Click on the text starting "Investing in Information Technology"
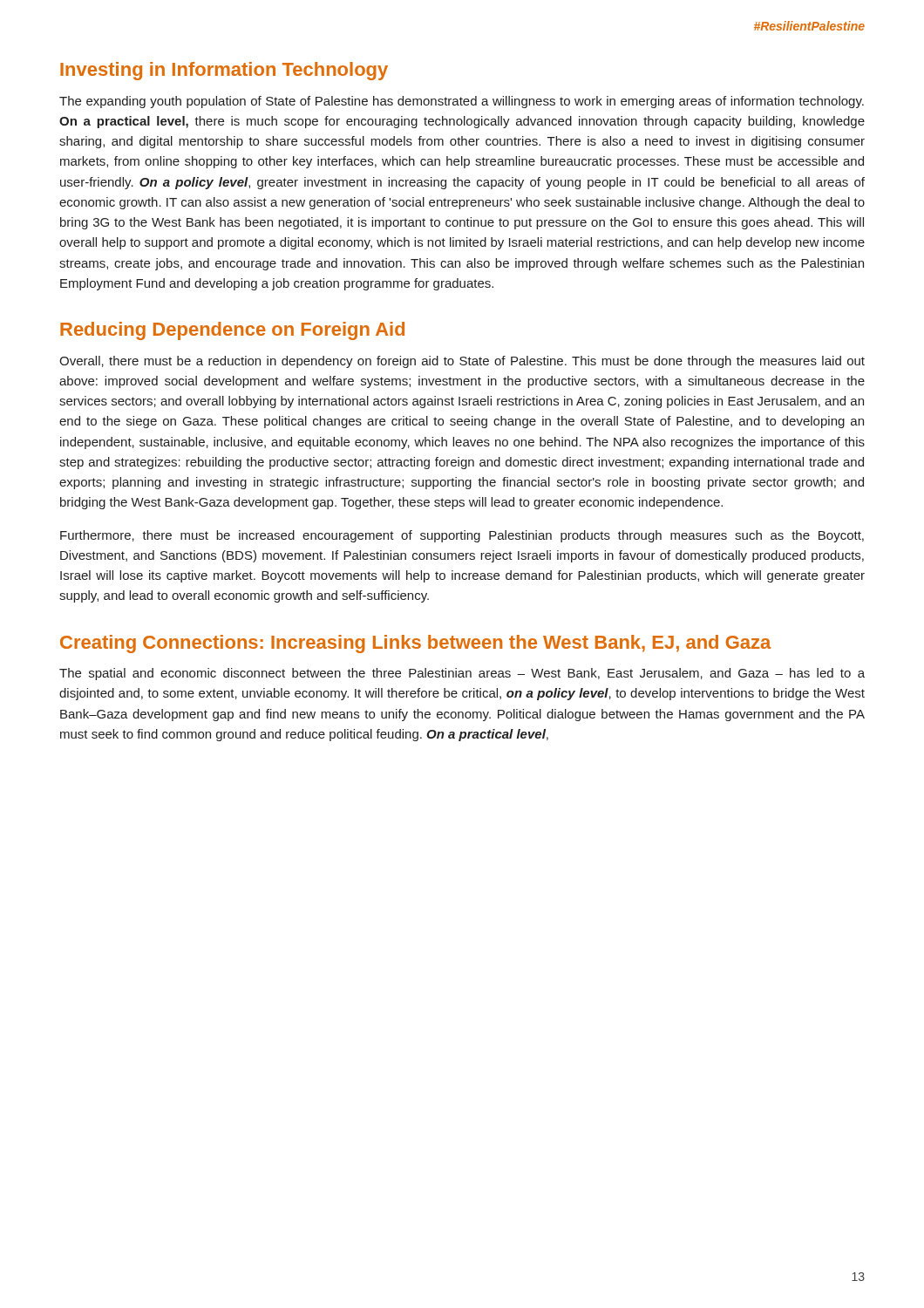This screenshot has width=924, height=1308. coord(224,69)
